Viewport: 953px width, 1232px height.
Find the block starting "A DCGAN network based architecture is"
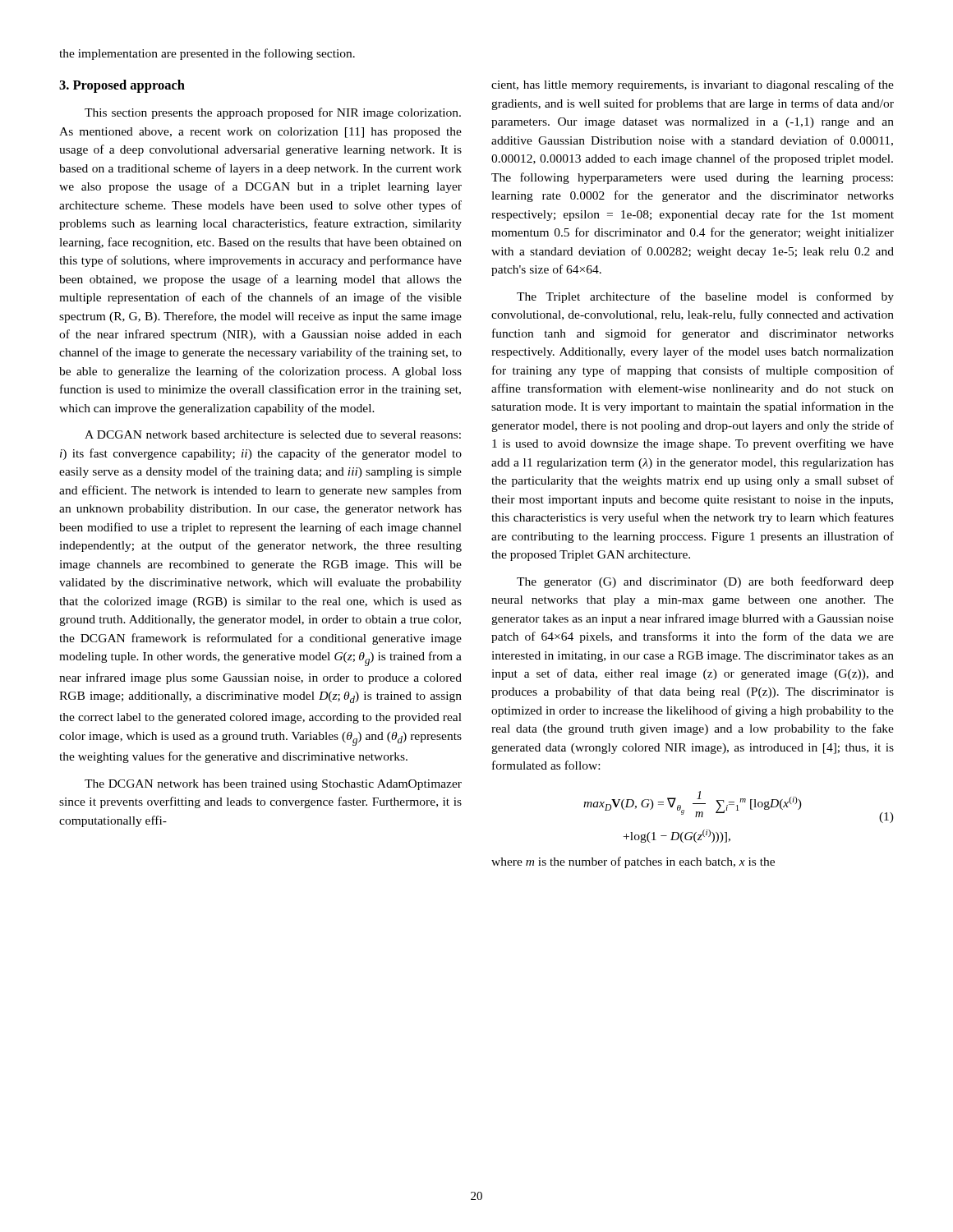point(260,595)
